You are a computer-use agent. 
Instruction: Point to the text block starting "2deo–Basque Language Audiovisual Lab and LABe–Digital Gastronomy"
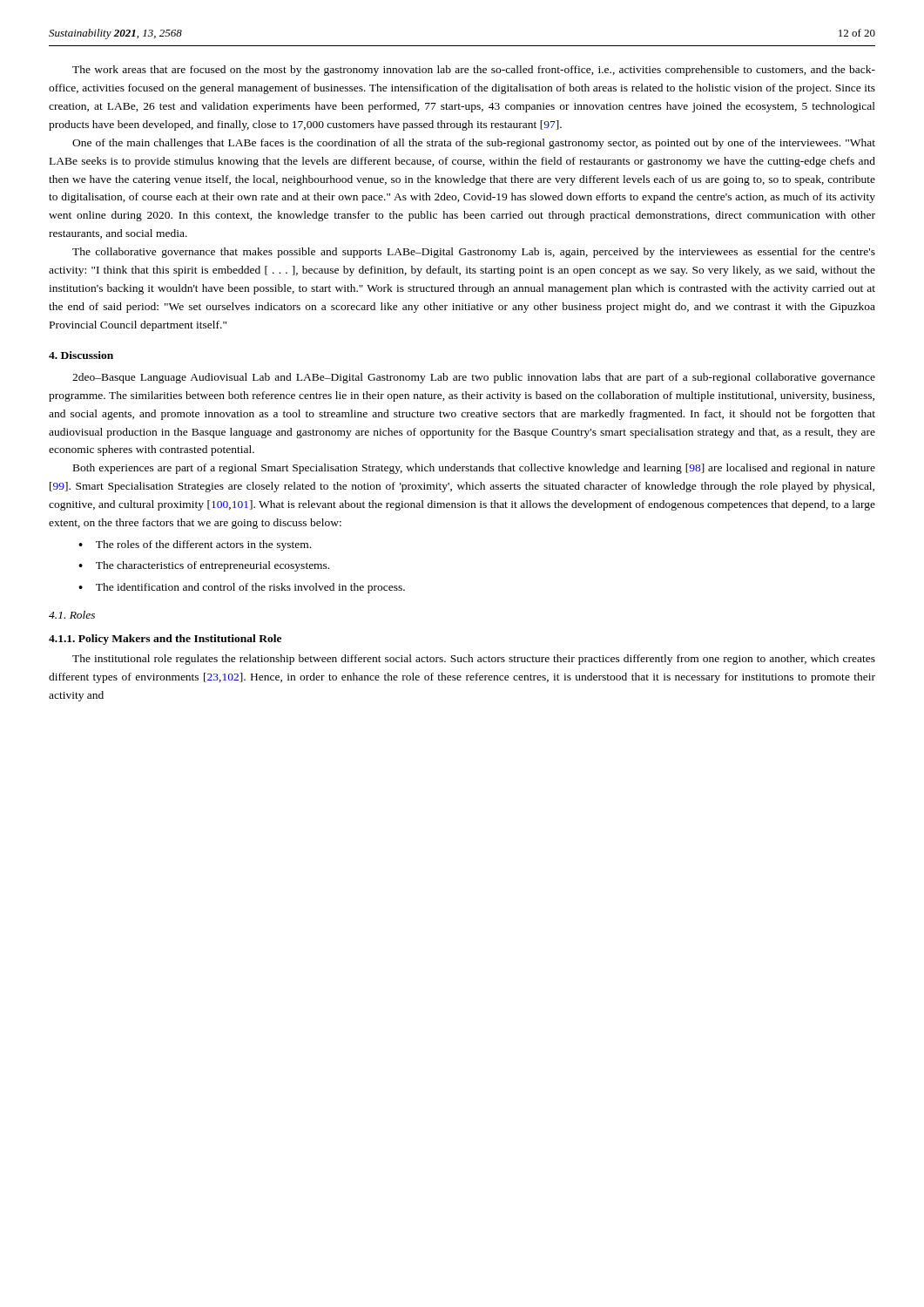tap(462, 414)
